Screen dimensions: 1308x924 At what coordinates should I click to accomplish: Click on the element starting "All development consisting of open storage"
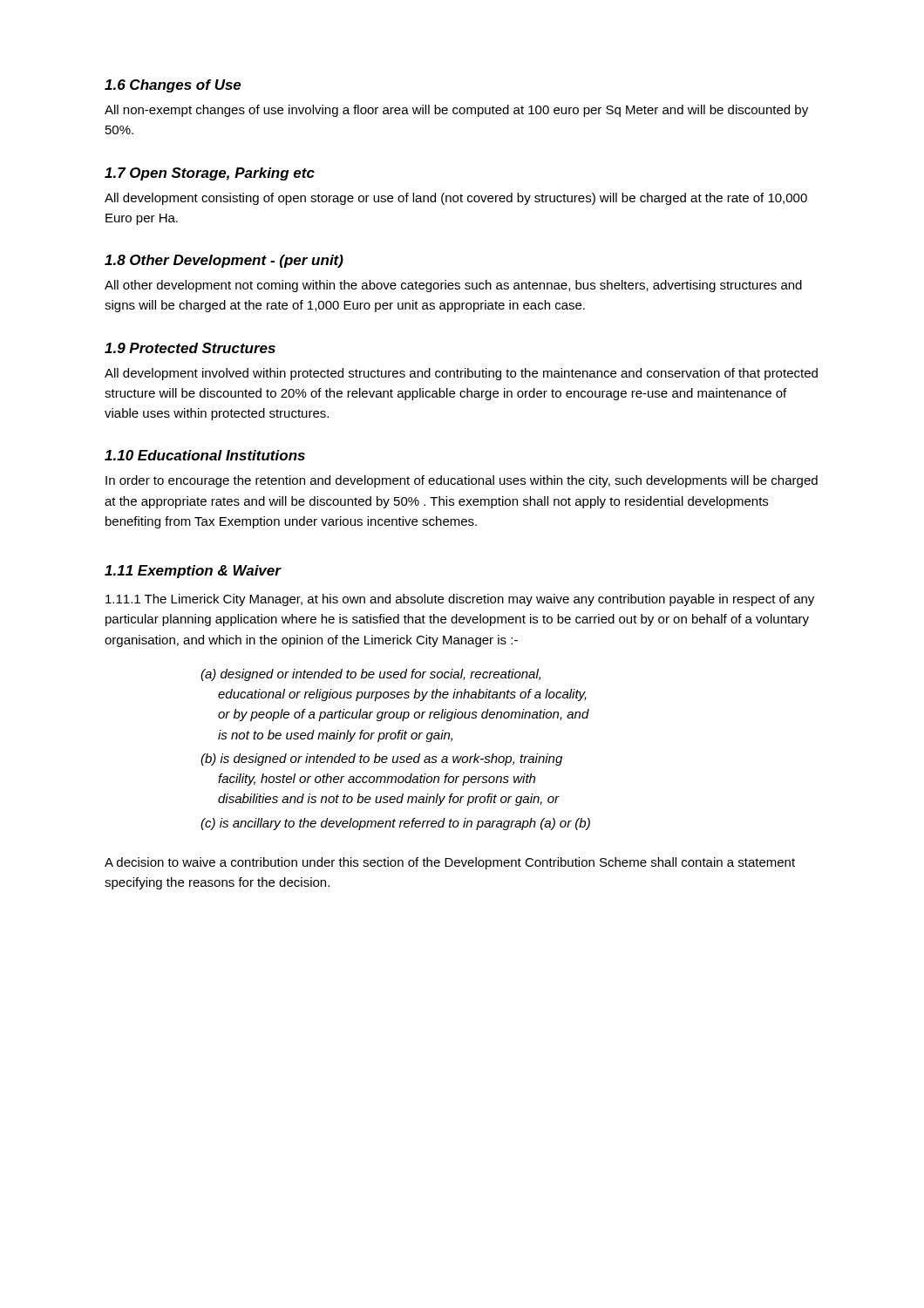pyautogui.click(x=456, y=207)
